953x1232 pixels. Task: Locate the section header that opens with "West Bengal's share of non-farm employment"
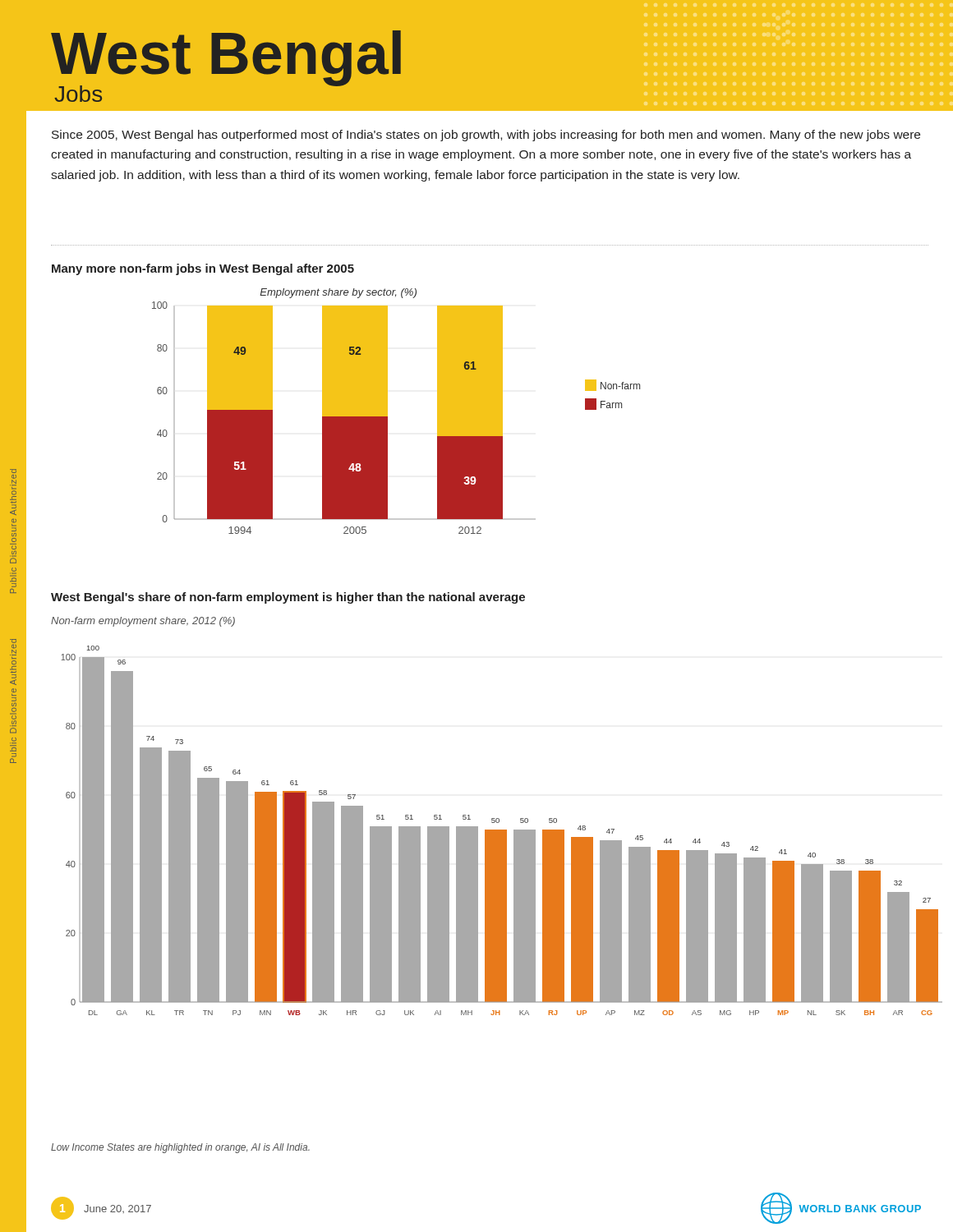click(x=288, y=597)
